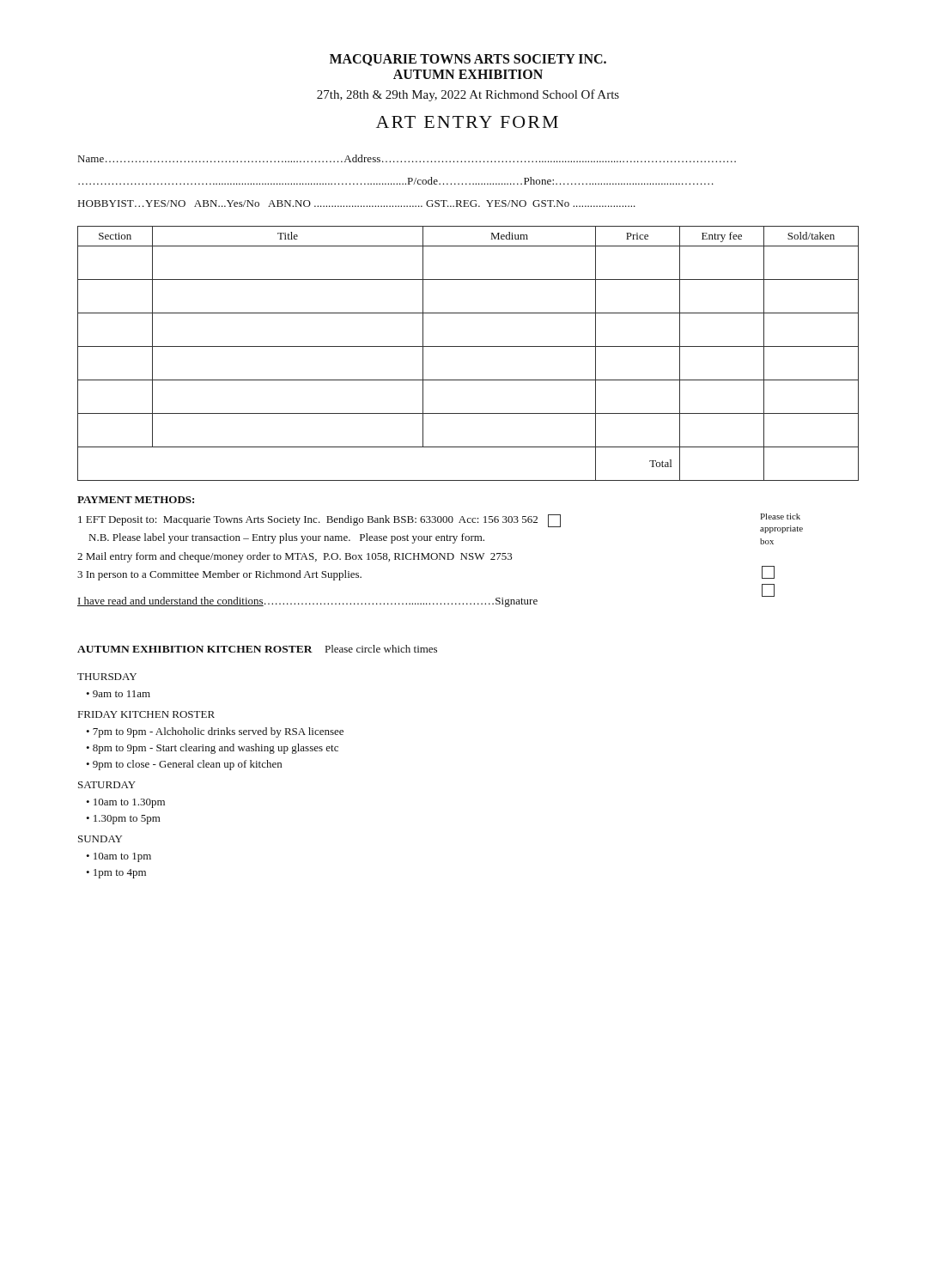Find the passage starting "PAYMENT METHODS:"
936x1288 pixels.
[136, 499]
